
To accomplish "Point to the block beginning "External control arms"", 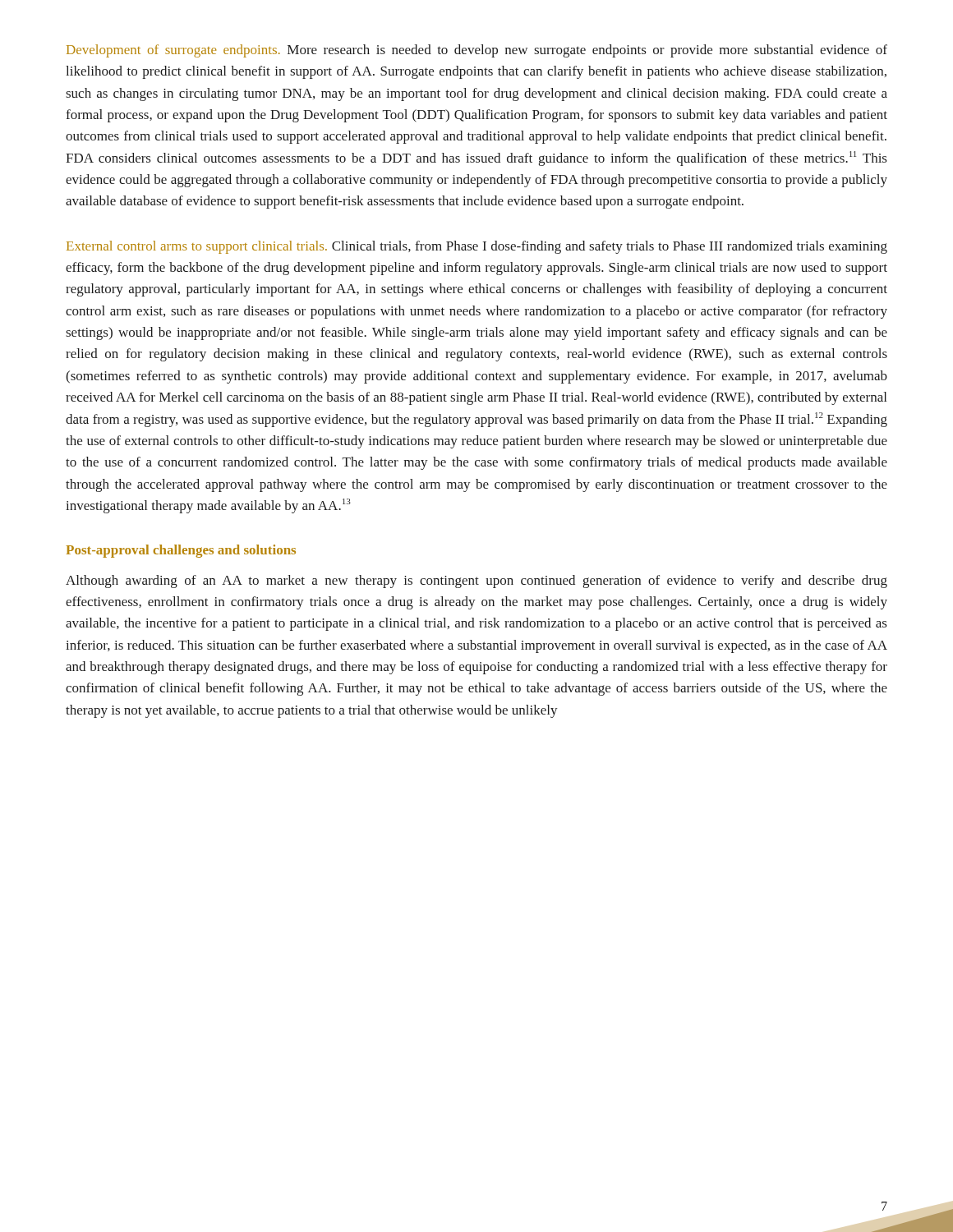I will pyautogui.click(x=476, y=376).
